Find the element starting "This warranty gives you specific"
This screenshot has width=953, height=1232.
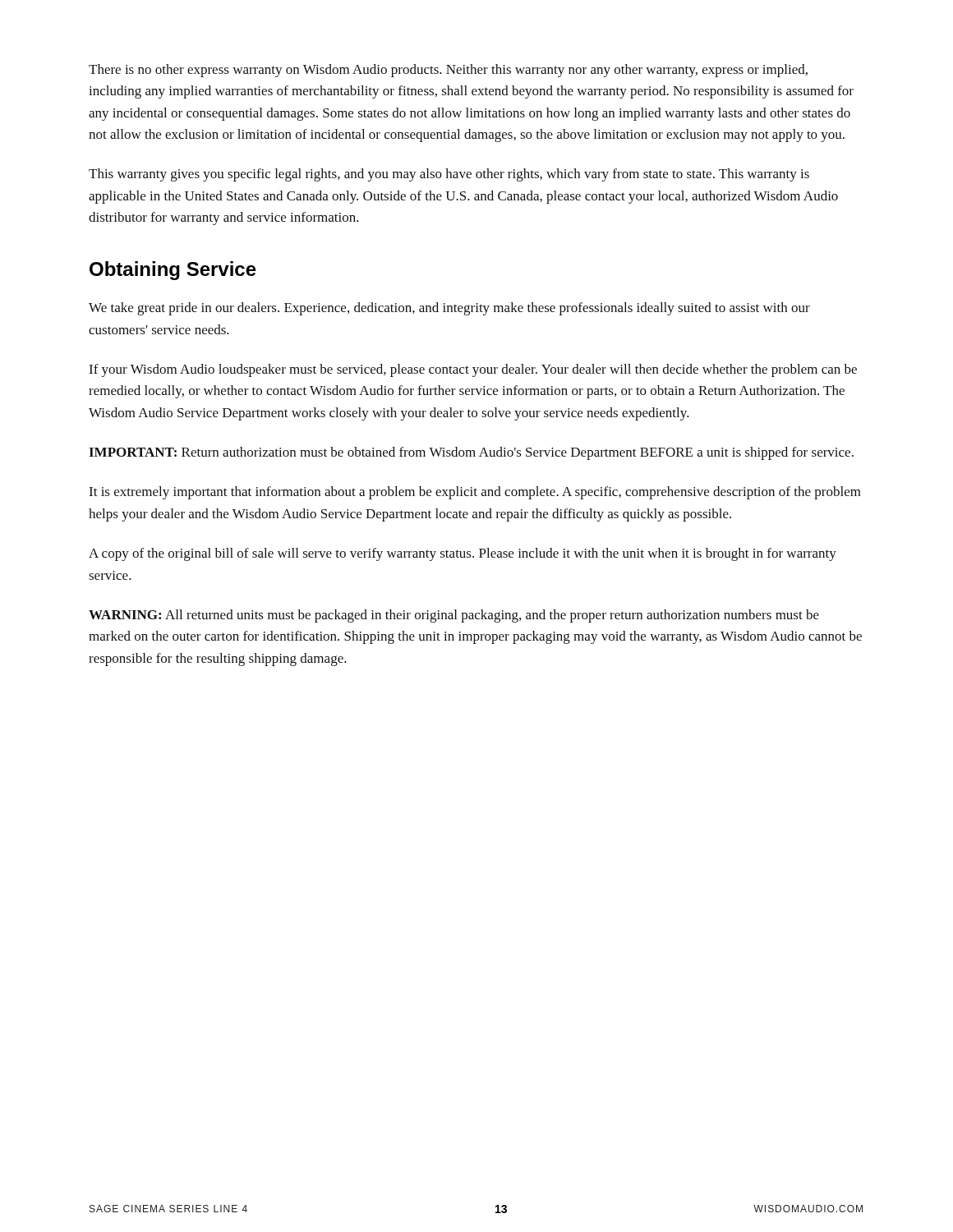[476, 196]
